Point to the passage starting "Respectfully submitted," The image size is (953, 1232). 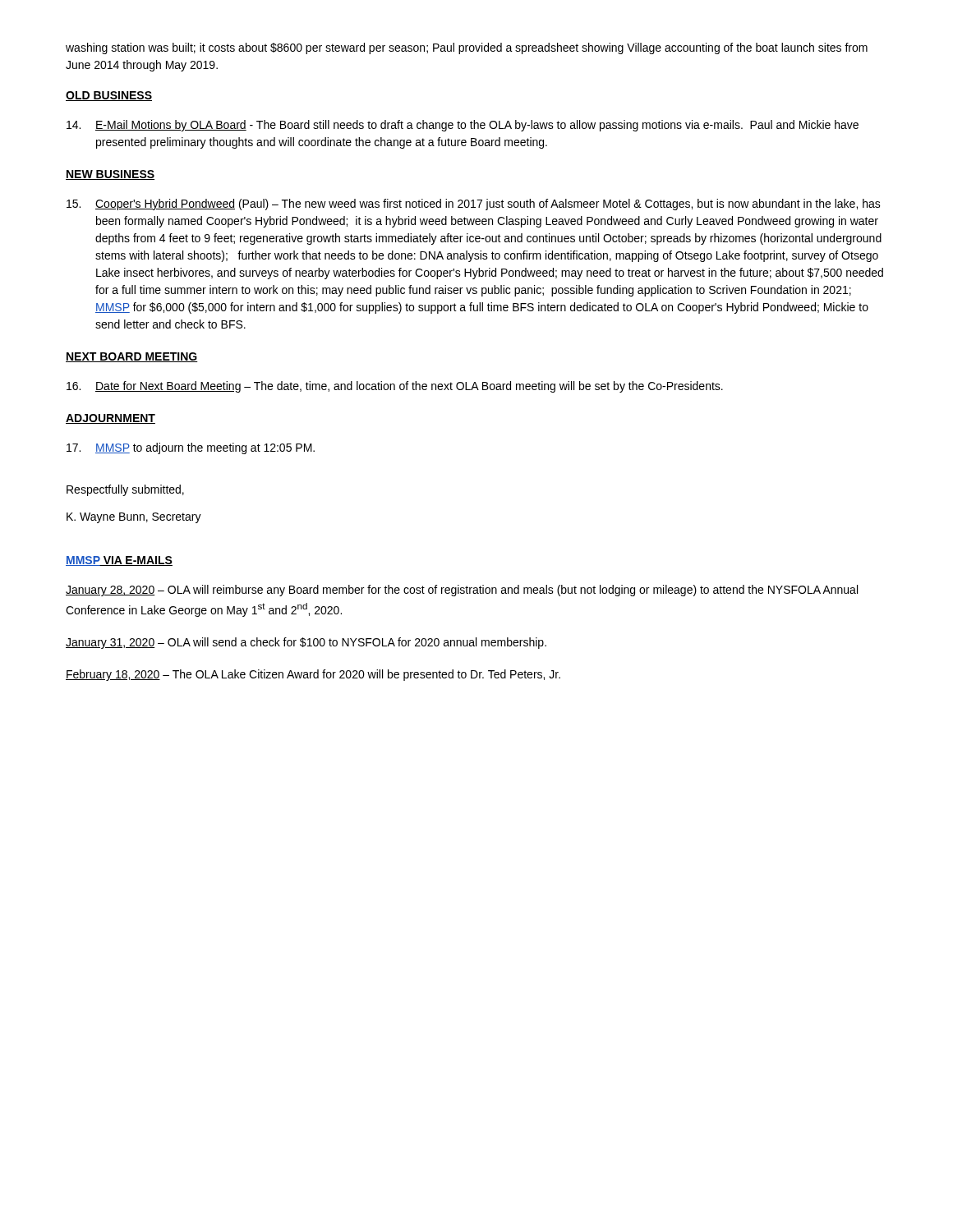125,490
